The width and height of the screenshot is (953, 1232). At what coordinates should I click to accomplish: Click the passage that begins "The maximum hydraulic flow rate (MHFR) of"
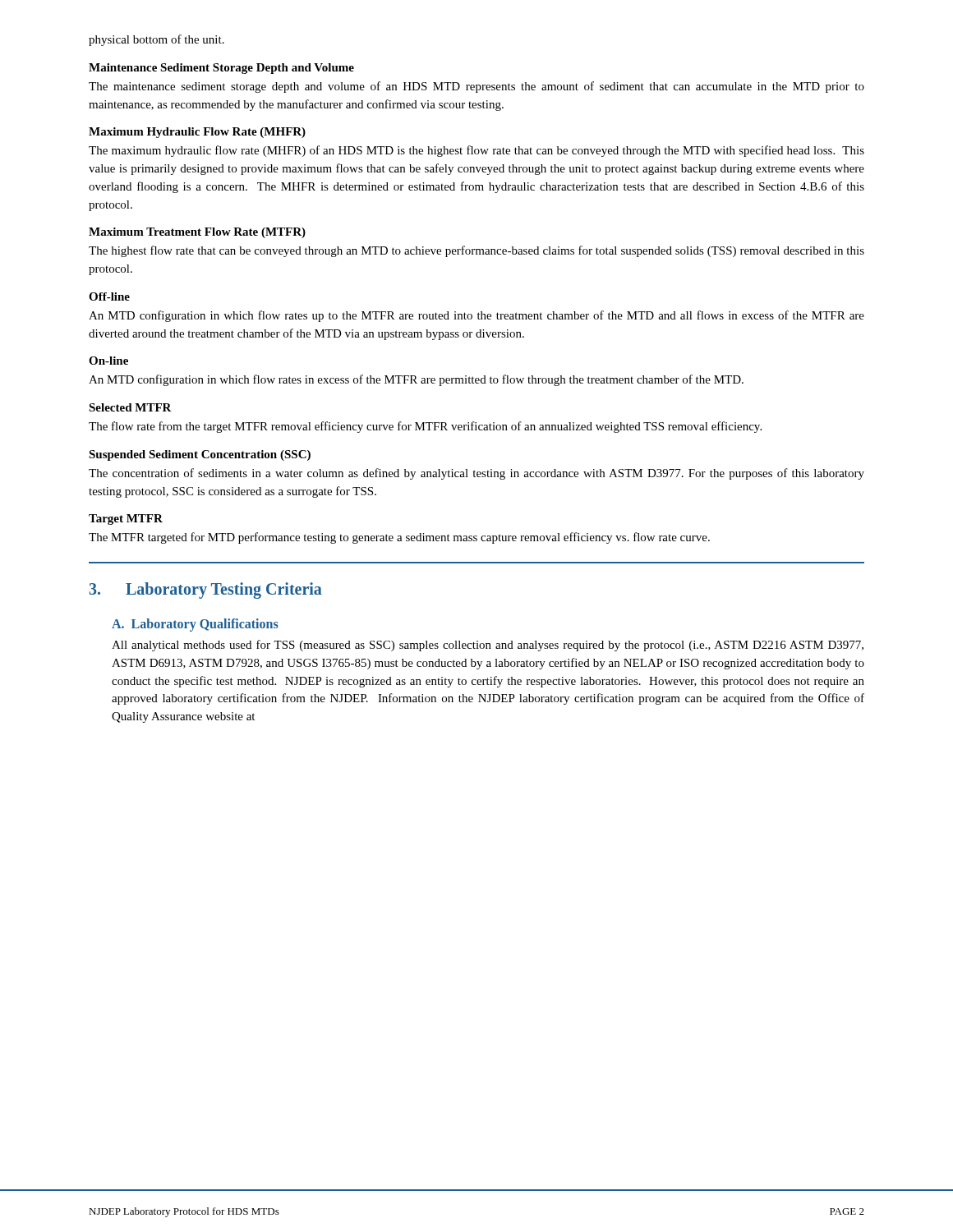476,177
